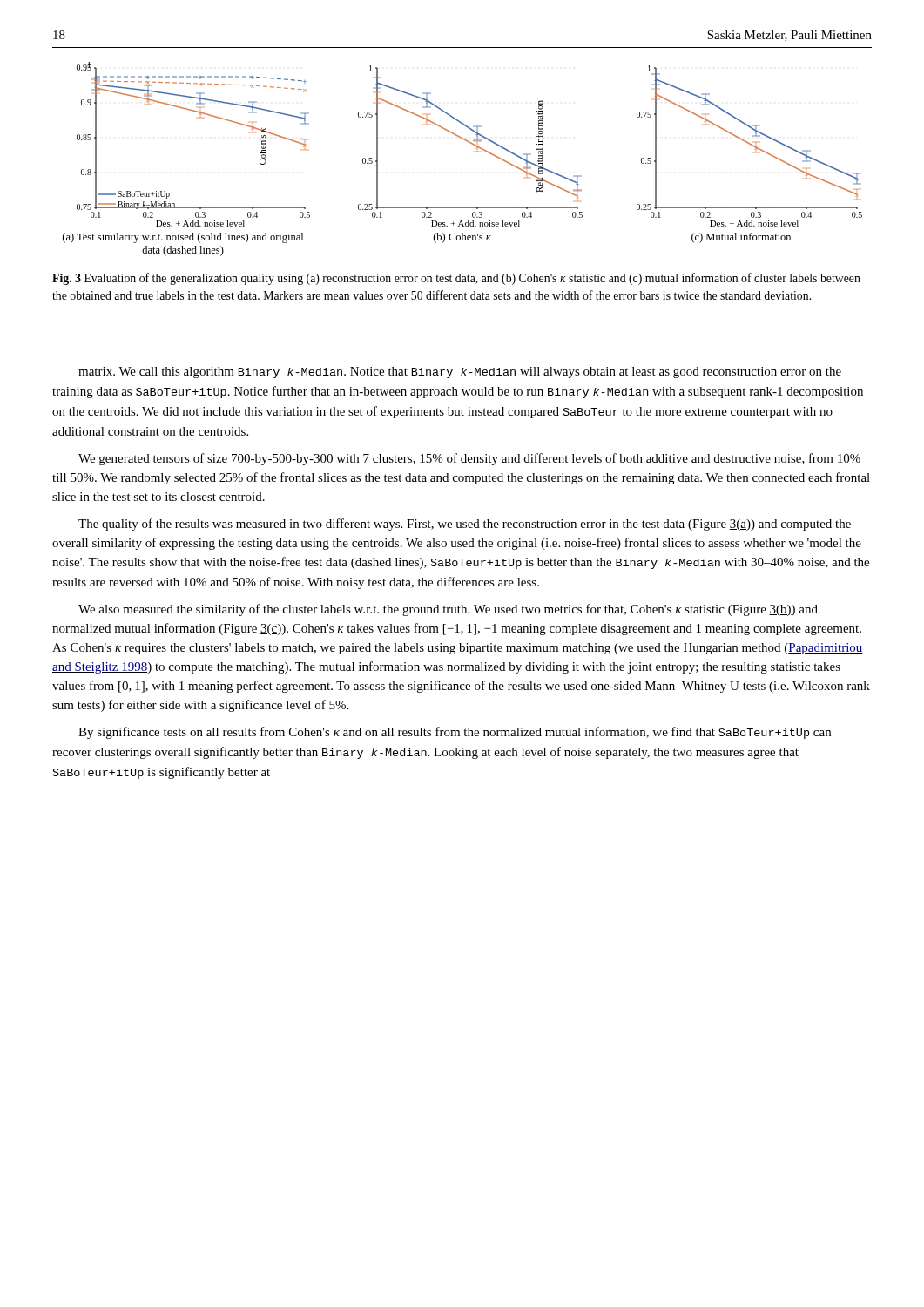924x1307 pixels.
Task: Point to the block starting "Fig. 3 Evaluation of the generalization quality using"
Action: click(x=456, y=287)
